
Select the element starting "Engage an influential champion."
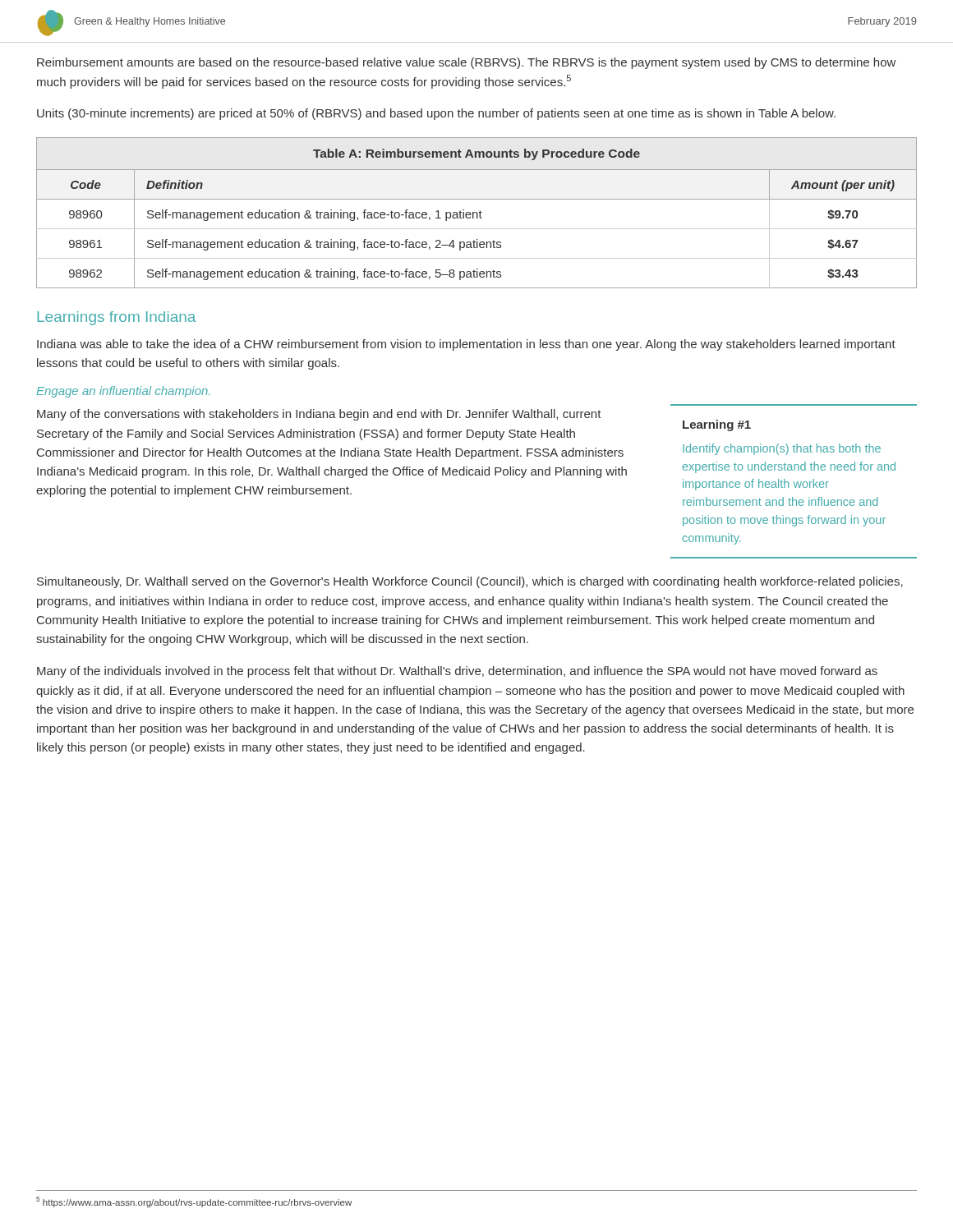124,391
